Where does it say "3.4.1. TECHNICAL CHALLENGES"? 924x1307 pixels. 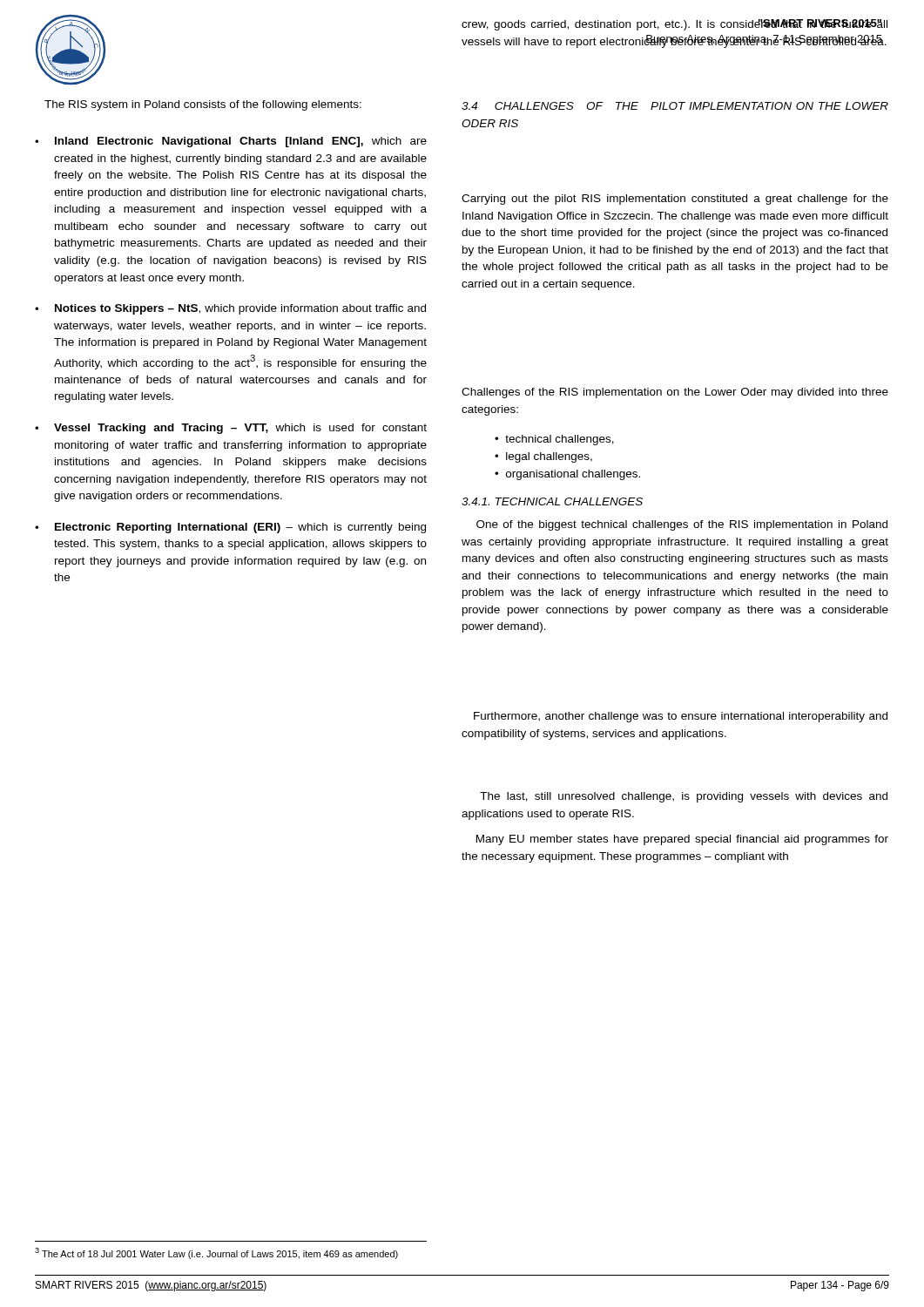[x=552, y=501]
